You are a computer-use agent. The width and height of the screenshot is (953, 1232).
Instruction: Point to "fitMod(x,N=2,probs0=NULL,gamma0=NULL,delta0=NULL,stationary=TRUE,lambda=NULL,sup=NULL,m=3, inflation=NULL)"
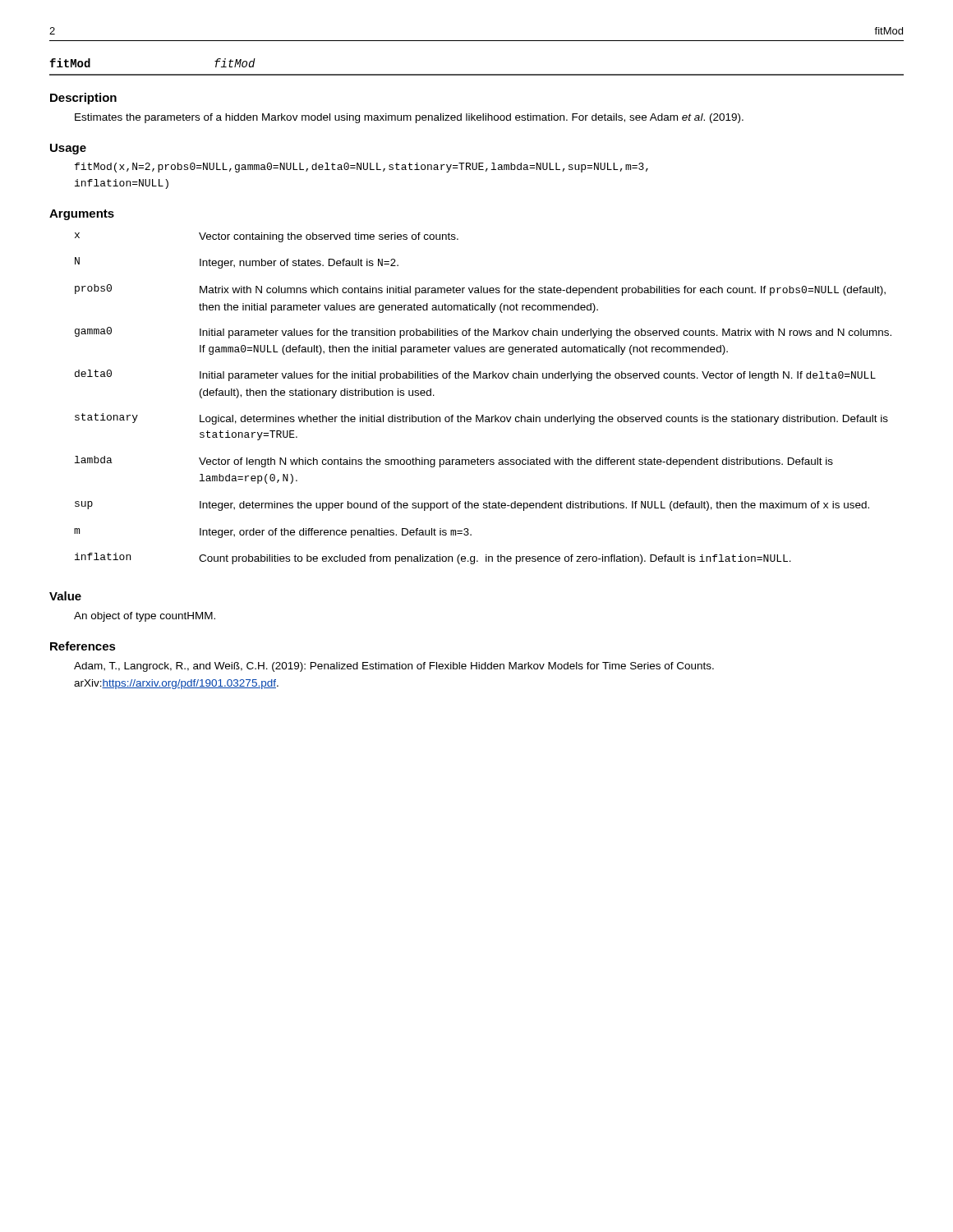pyautogui.click(x=362, y=175)
